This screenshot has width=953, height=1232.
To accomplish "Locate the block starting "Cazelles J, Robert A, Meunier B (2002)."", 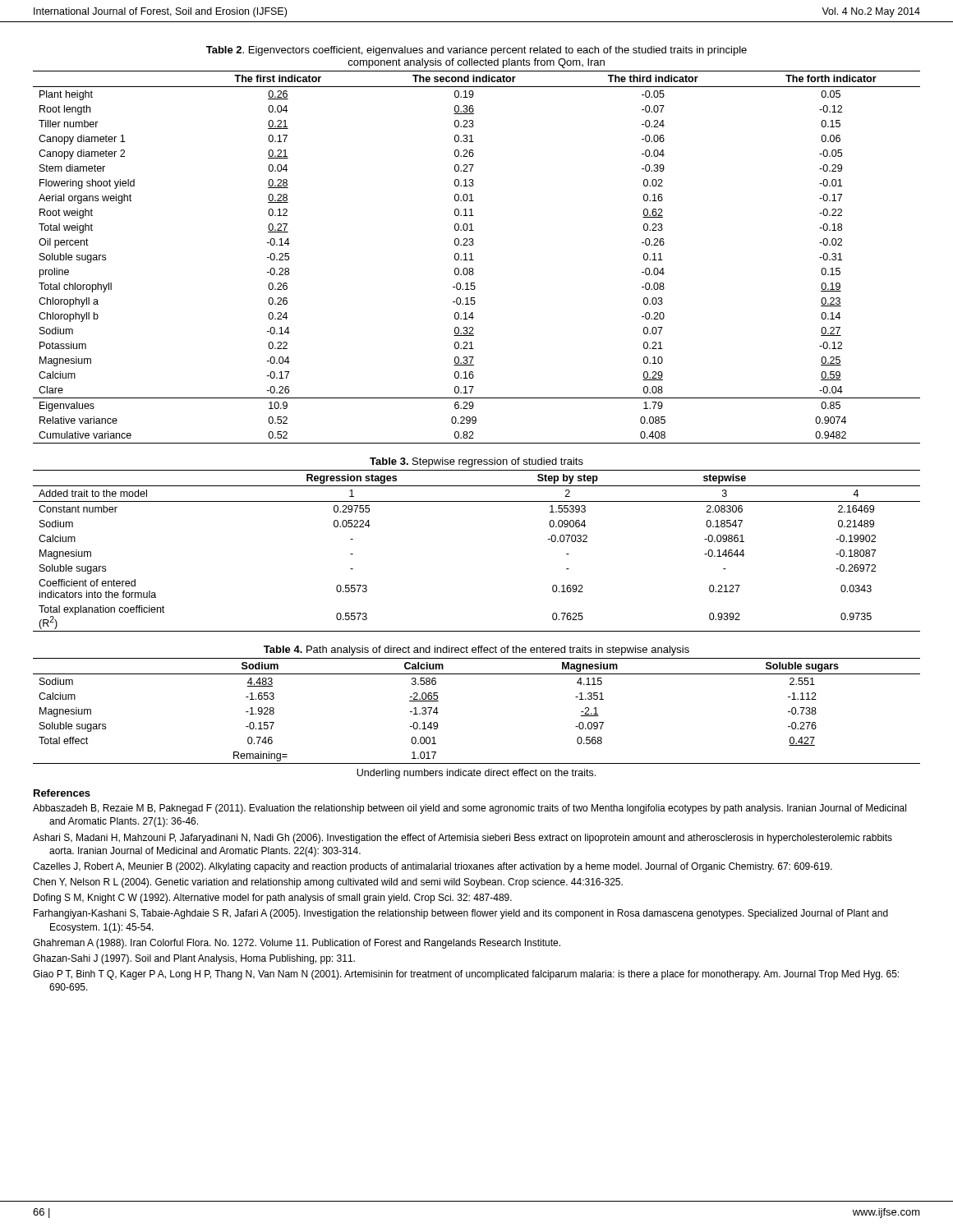I will tap(433, 866).
